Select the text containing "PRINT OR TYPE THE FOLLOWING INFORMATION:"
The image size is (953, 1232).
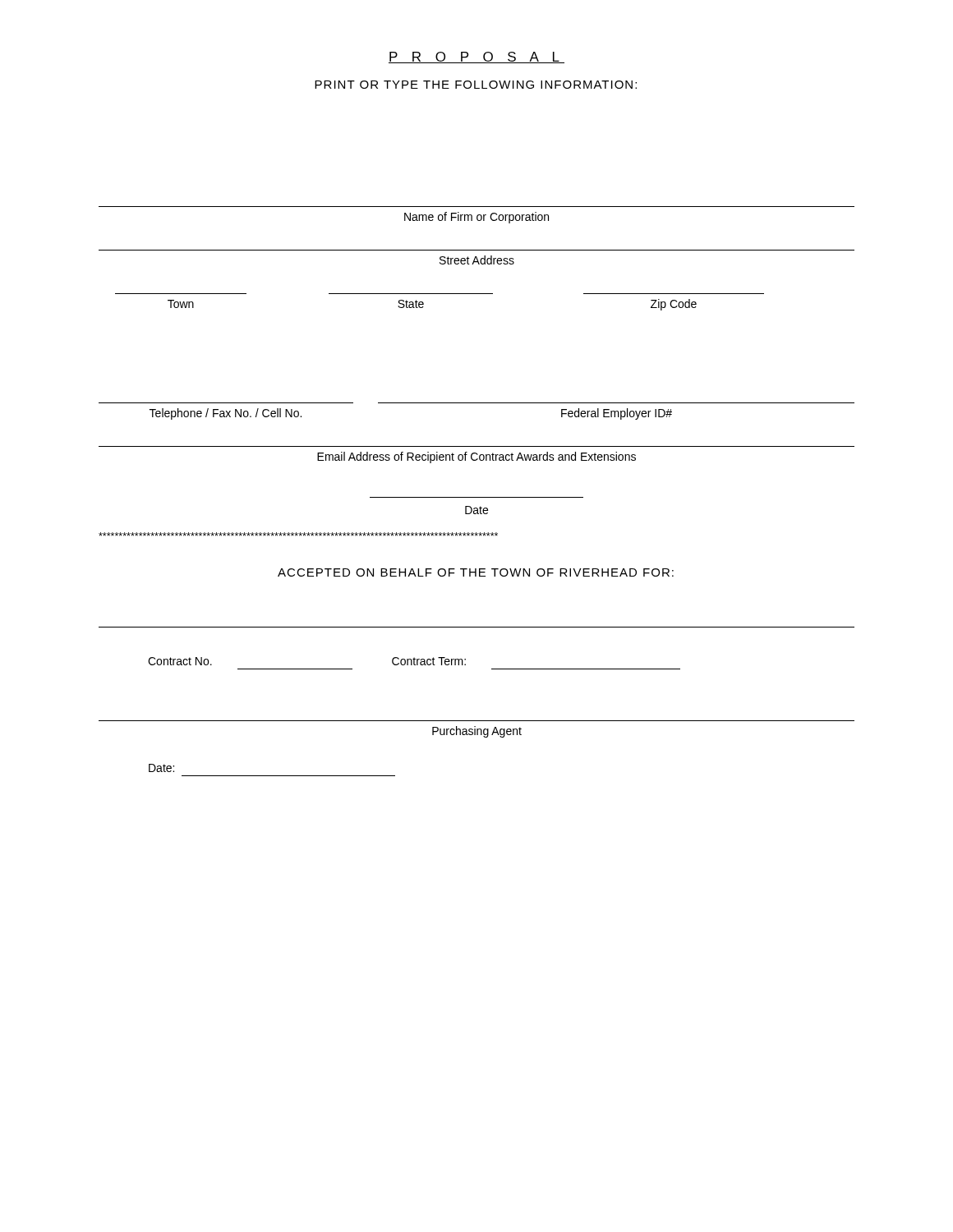point(476,84)
